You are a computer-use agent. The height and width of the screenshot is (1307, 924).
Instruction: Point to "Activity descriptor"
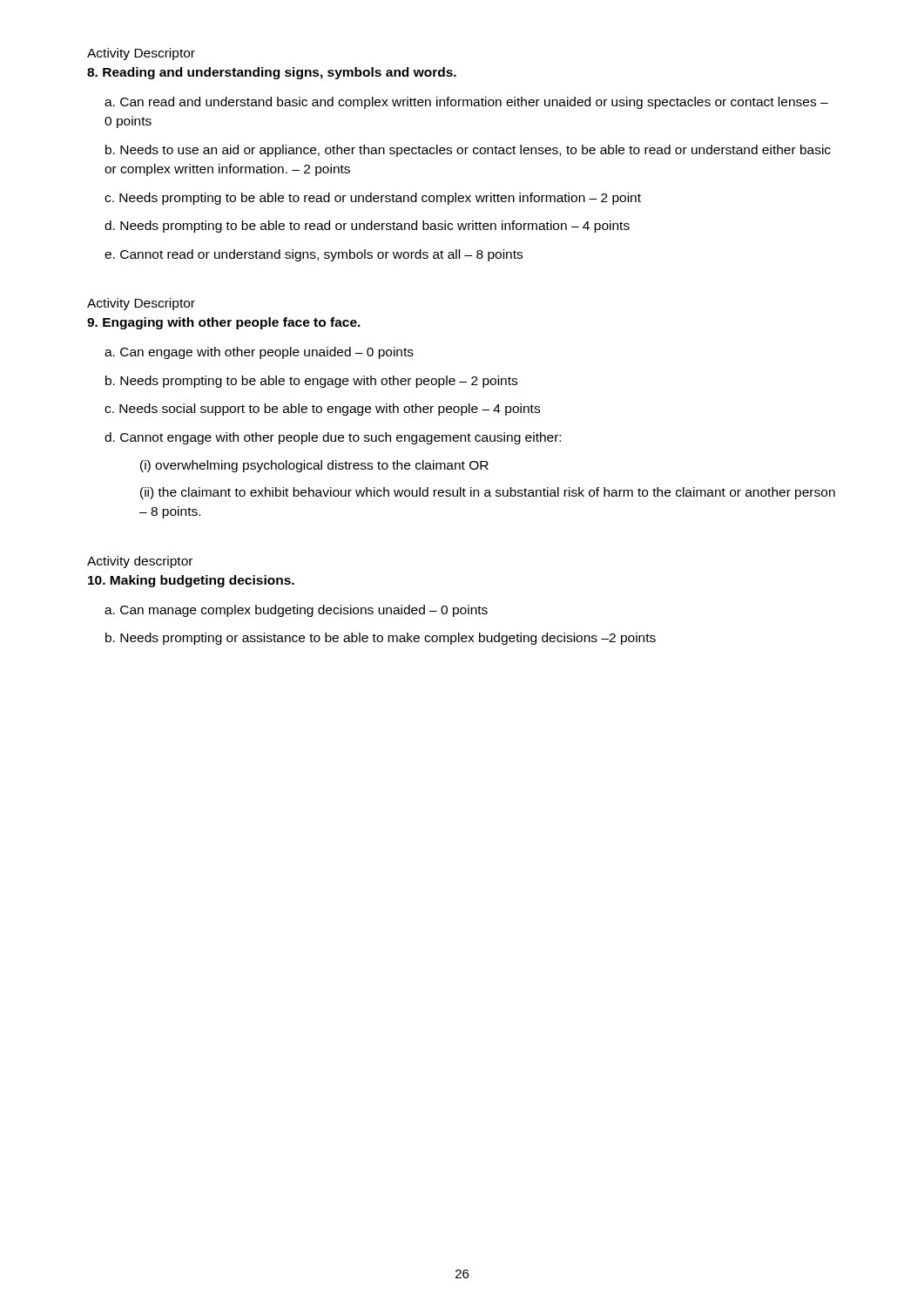(x=140, y=560)
